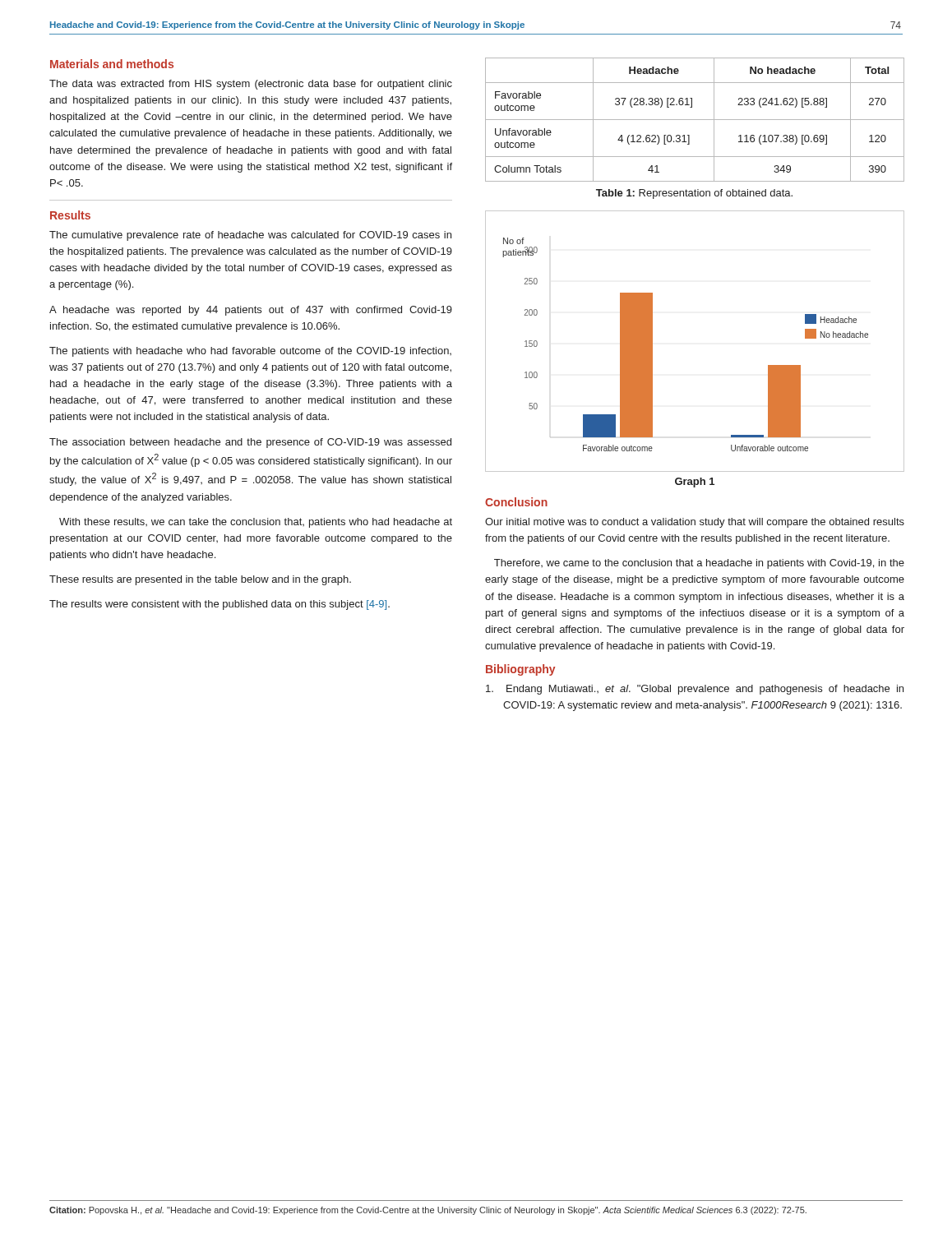Select the text block that reads "The cumulative prevalence rate of headache was"
The height and width of the screenshot is (1233, 952).
point(251,259)
